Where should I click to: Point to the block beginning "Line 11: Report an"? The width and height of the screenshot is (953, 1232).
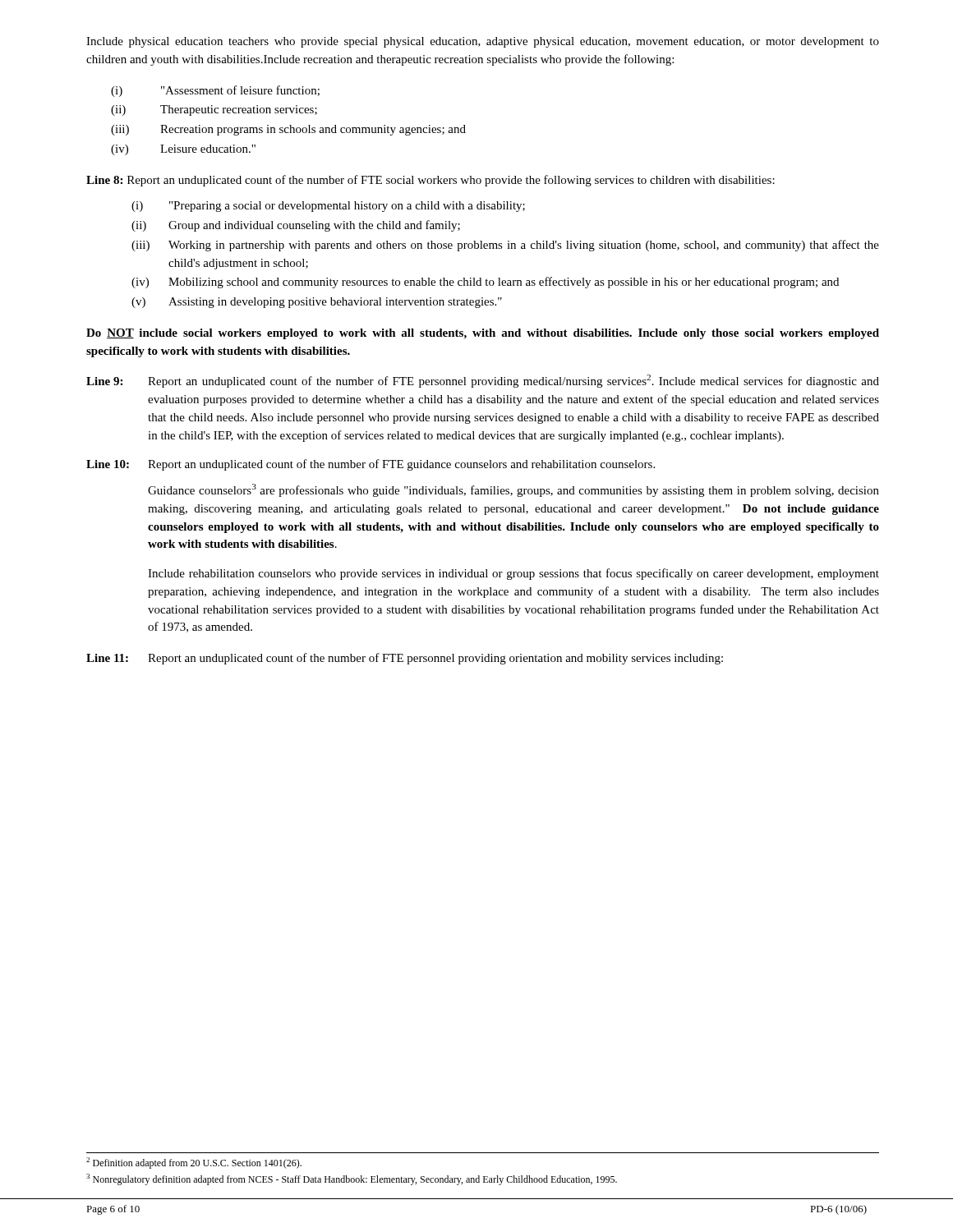pos(405,659)
